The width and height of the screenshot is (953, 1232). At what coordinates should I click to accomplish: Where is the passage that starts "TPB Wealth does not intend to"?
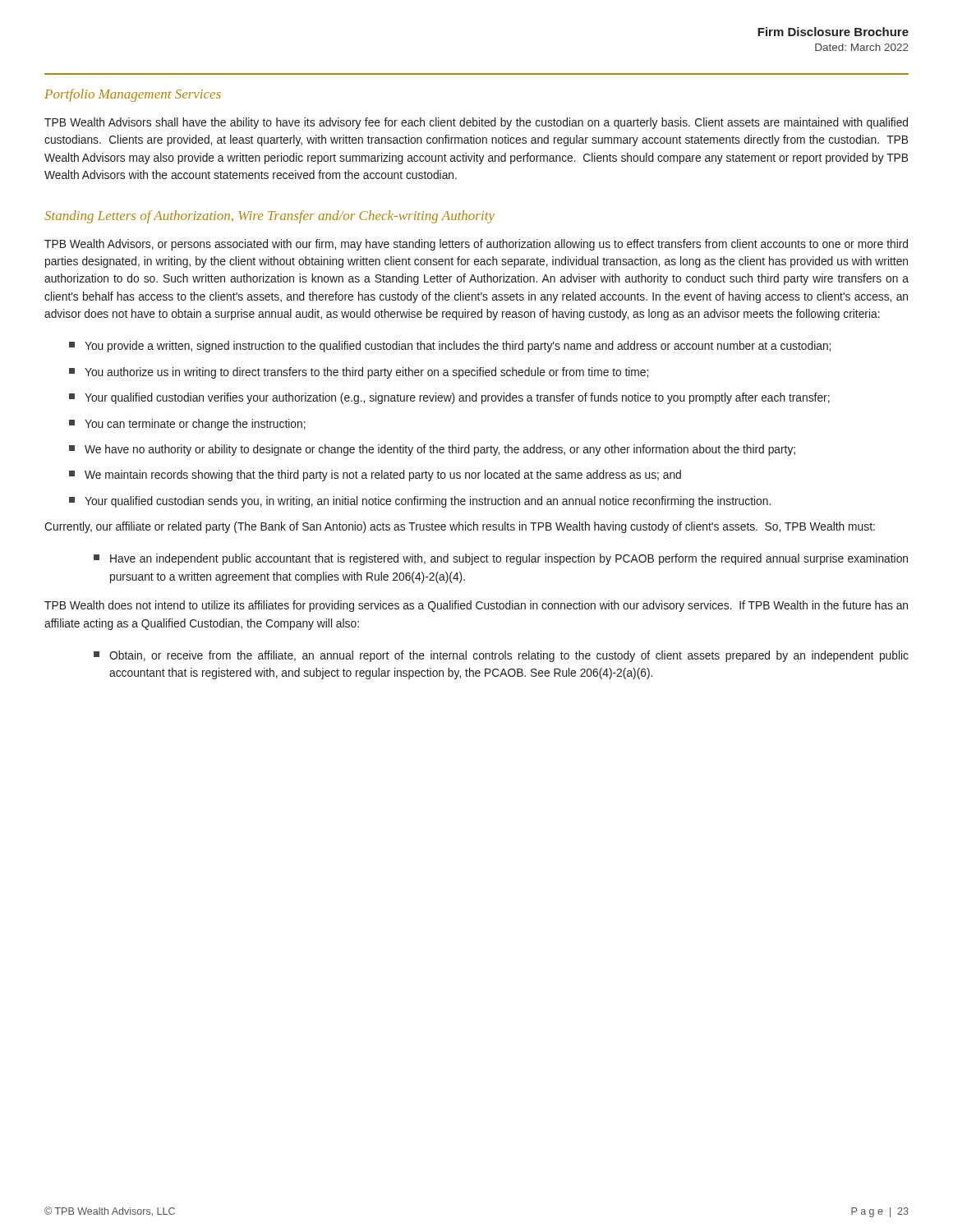[476, 615]
